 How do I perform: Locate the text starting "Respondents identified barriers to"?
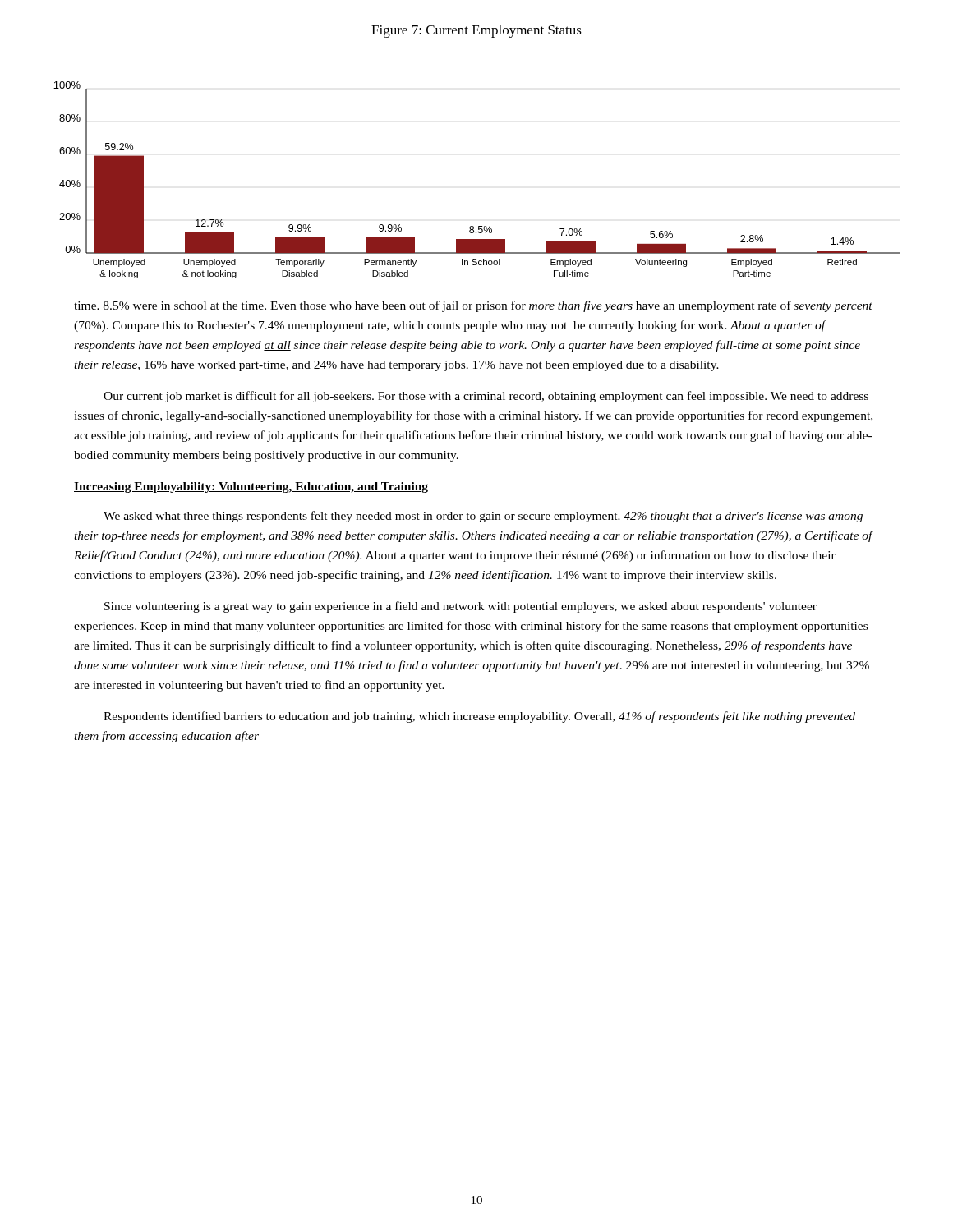click(x=465, y=726)
